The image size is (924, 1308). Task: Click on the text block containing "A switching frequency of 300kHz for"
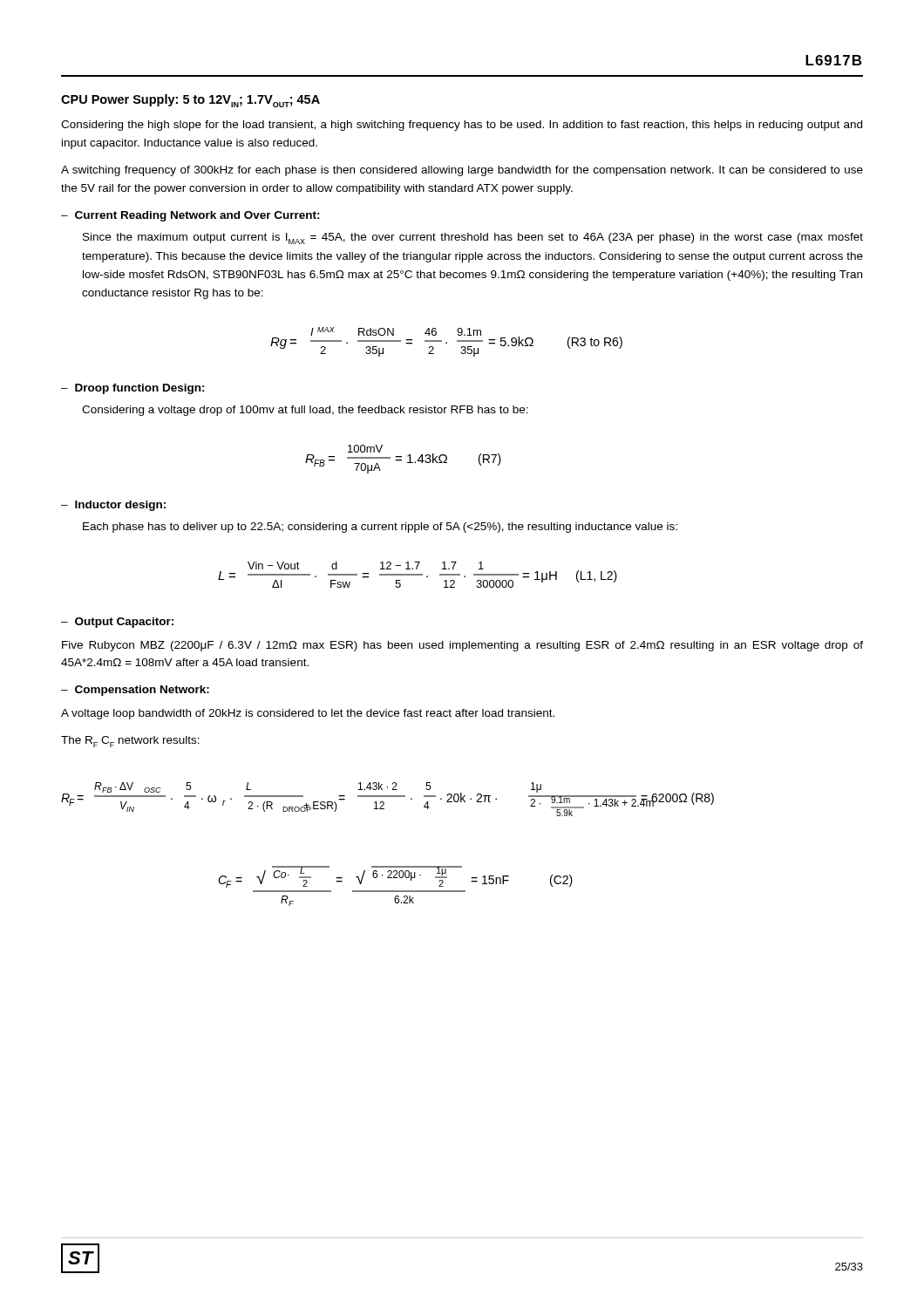pyautogui.click(x=462, y=178)
